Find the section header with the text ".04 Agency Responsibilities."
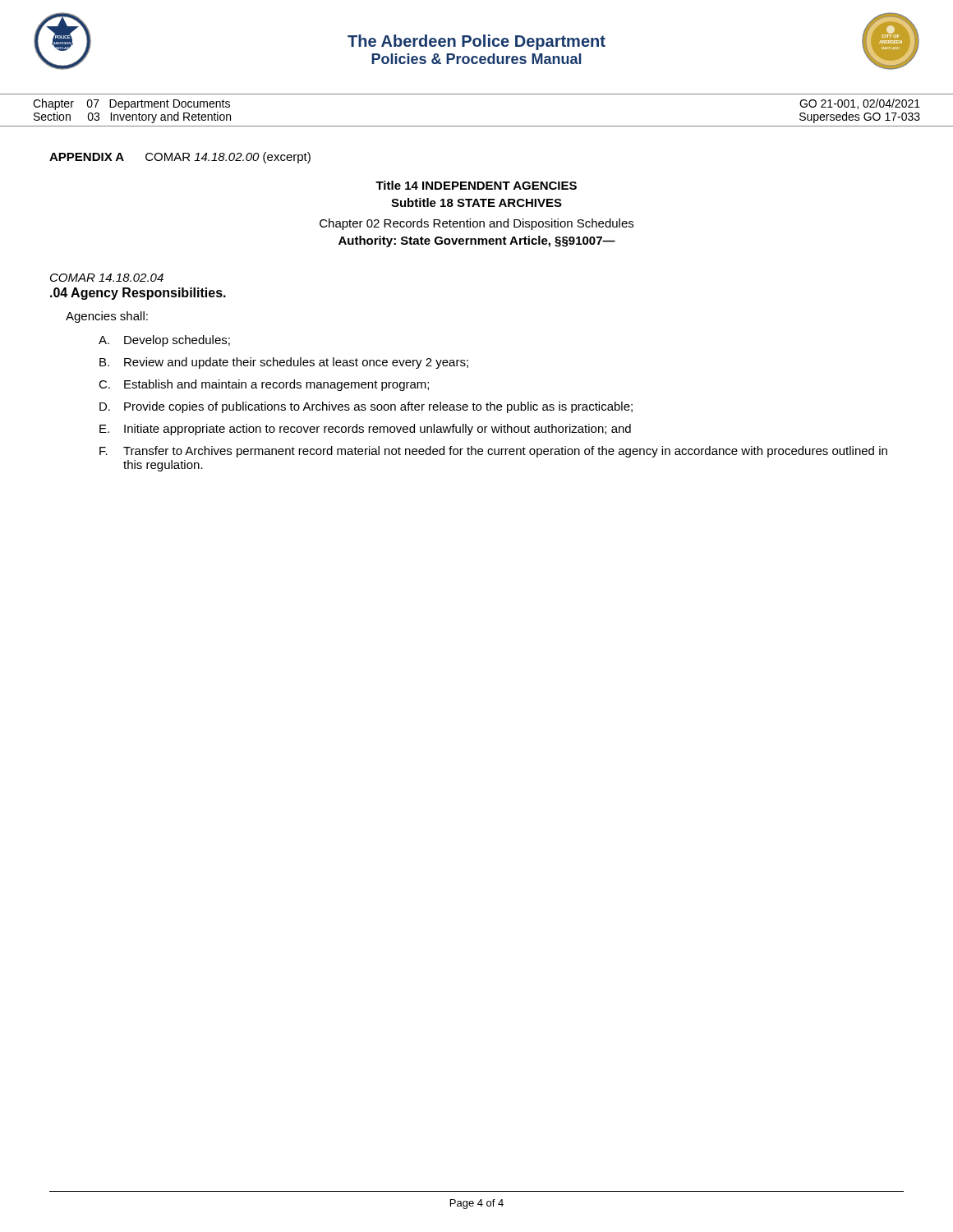The image size is (953, 1232). (138, 293)
